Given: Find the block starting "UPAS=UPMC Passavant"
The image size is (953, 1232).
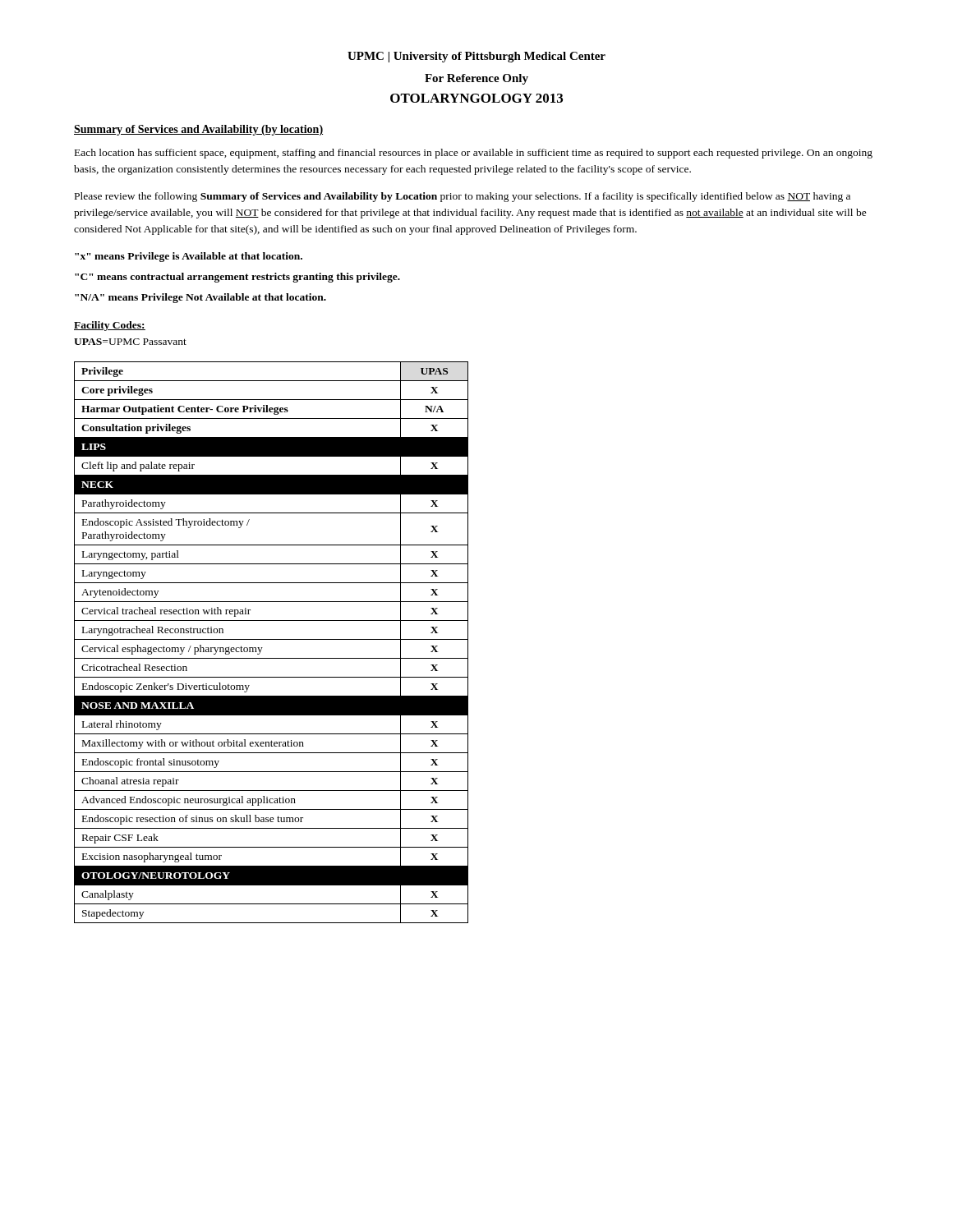Looking at the screenshot, I should [130, 341].
